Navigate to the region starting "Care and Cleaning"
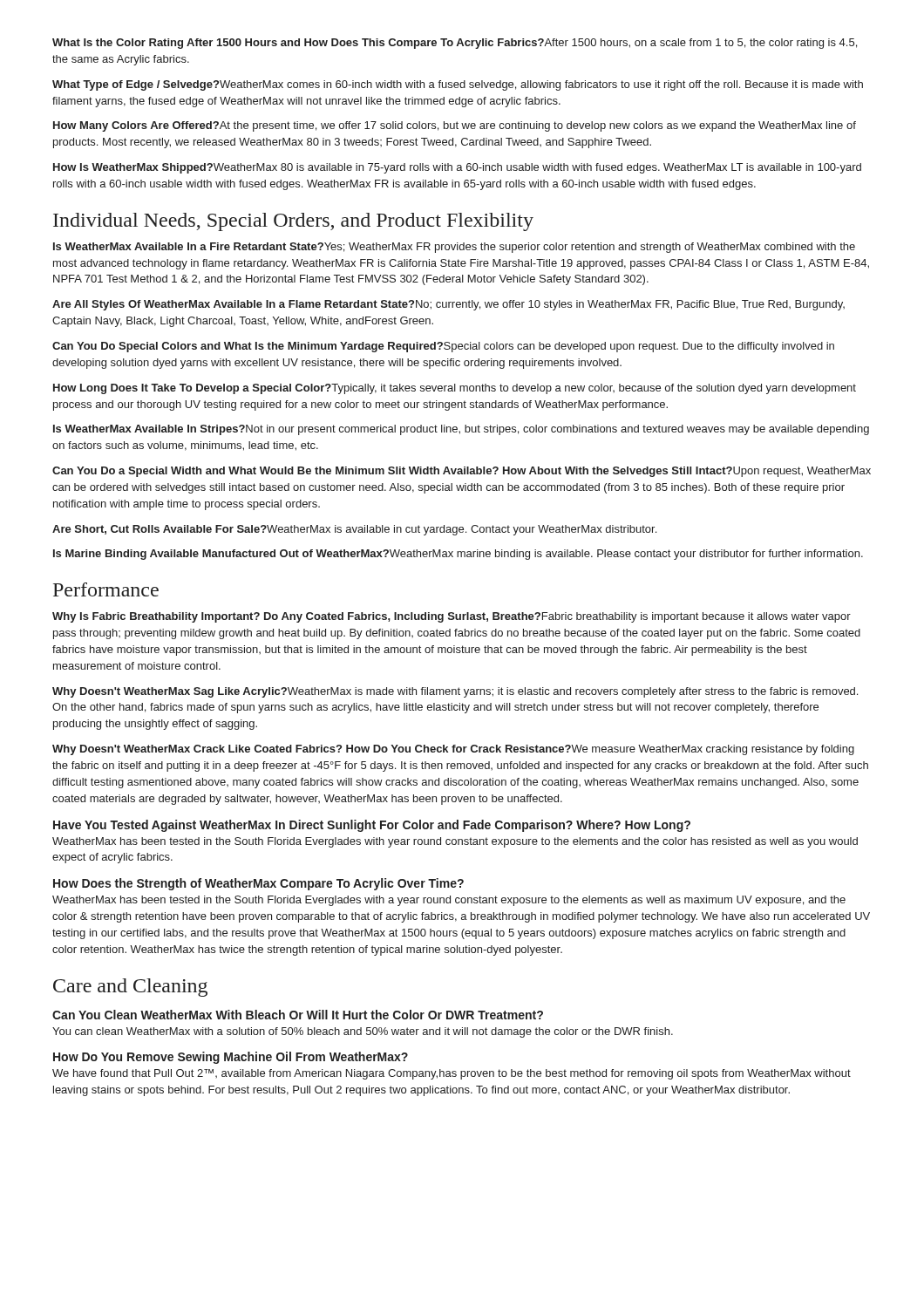Screen dimensions: 1308x924 130,985
